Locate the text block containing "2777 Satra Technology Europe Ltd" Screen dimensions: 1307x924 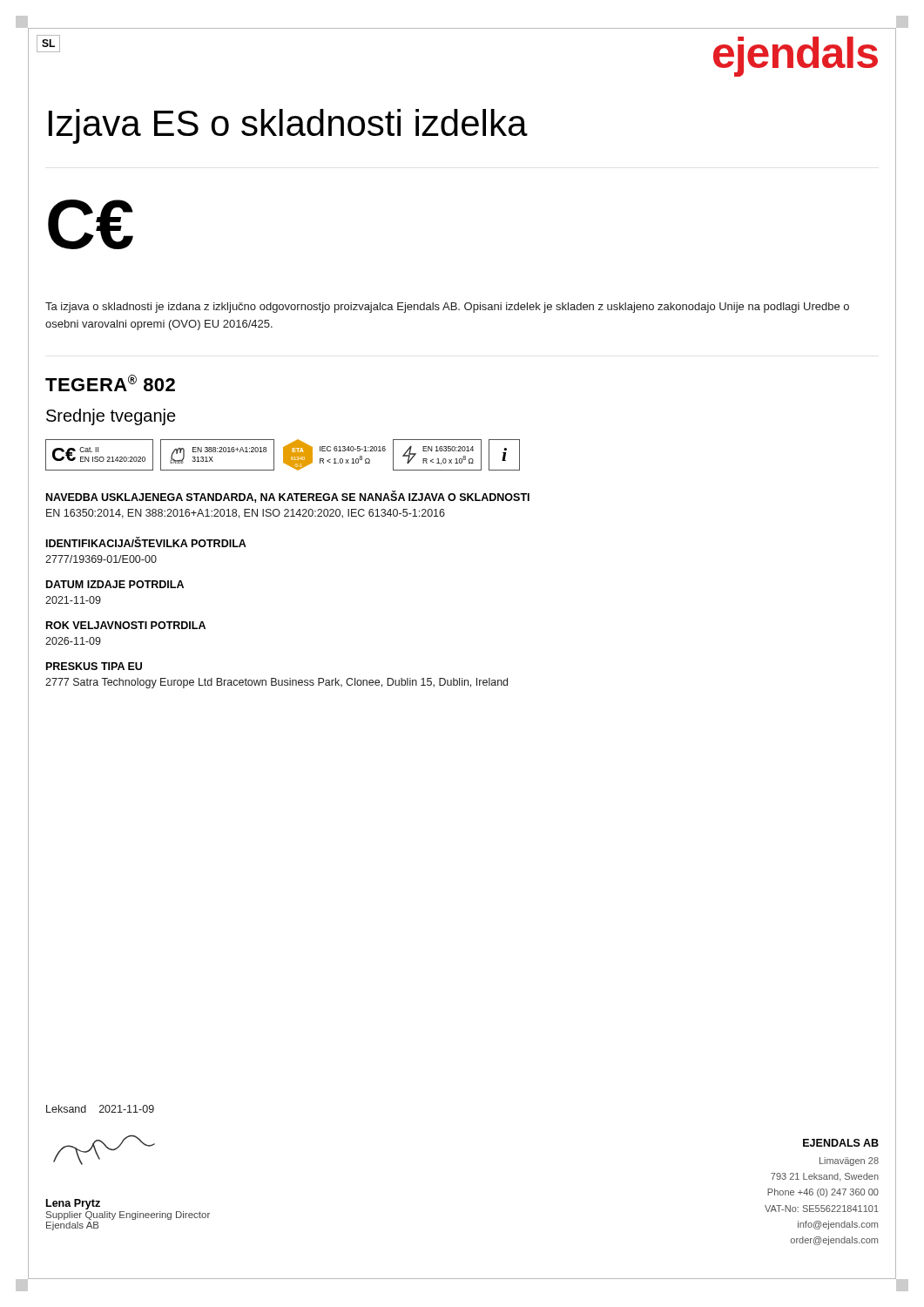tap(277, 682)
